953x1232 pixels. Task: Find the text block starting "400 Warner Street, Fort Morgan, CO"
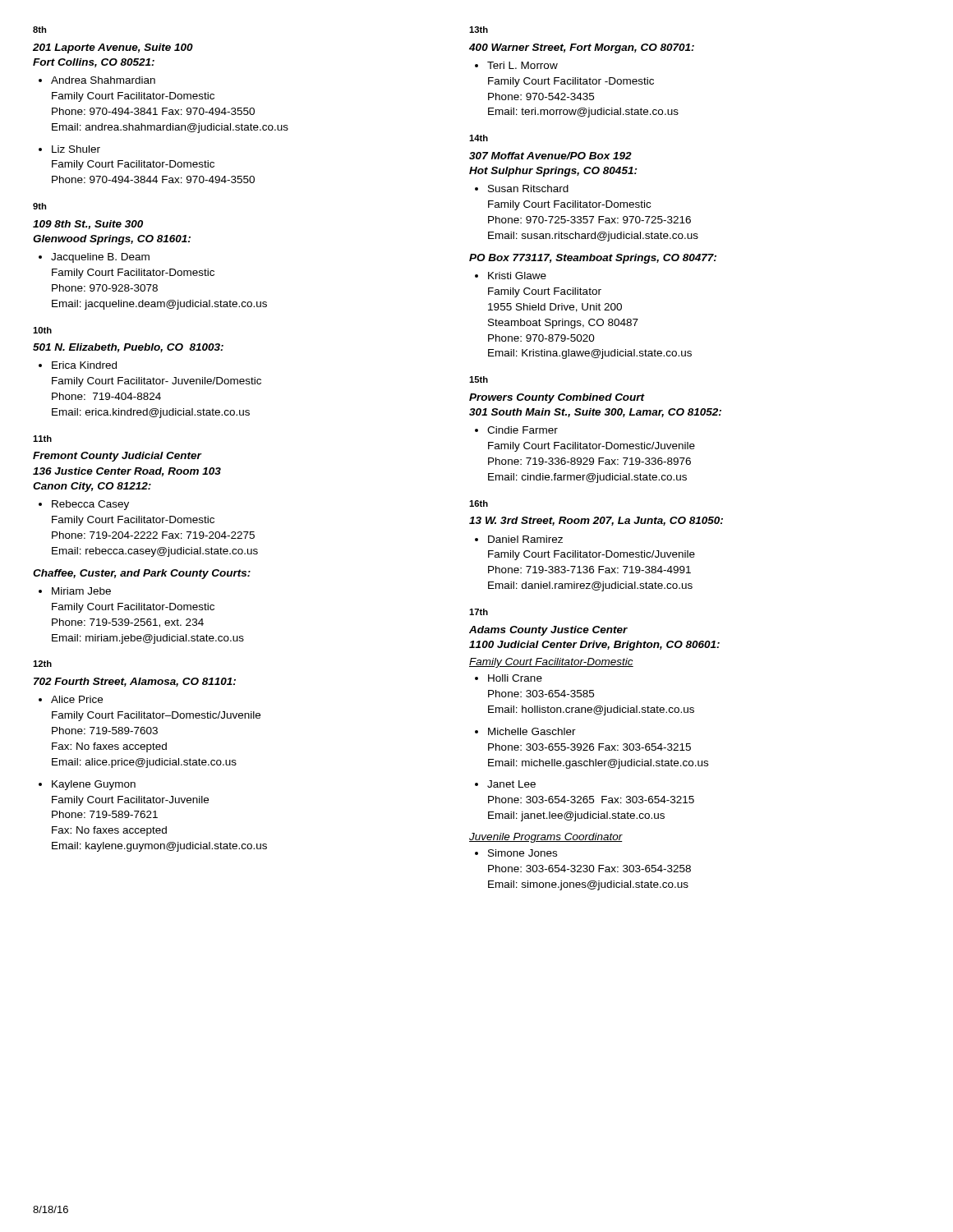tap(695, 47)
